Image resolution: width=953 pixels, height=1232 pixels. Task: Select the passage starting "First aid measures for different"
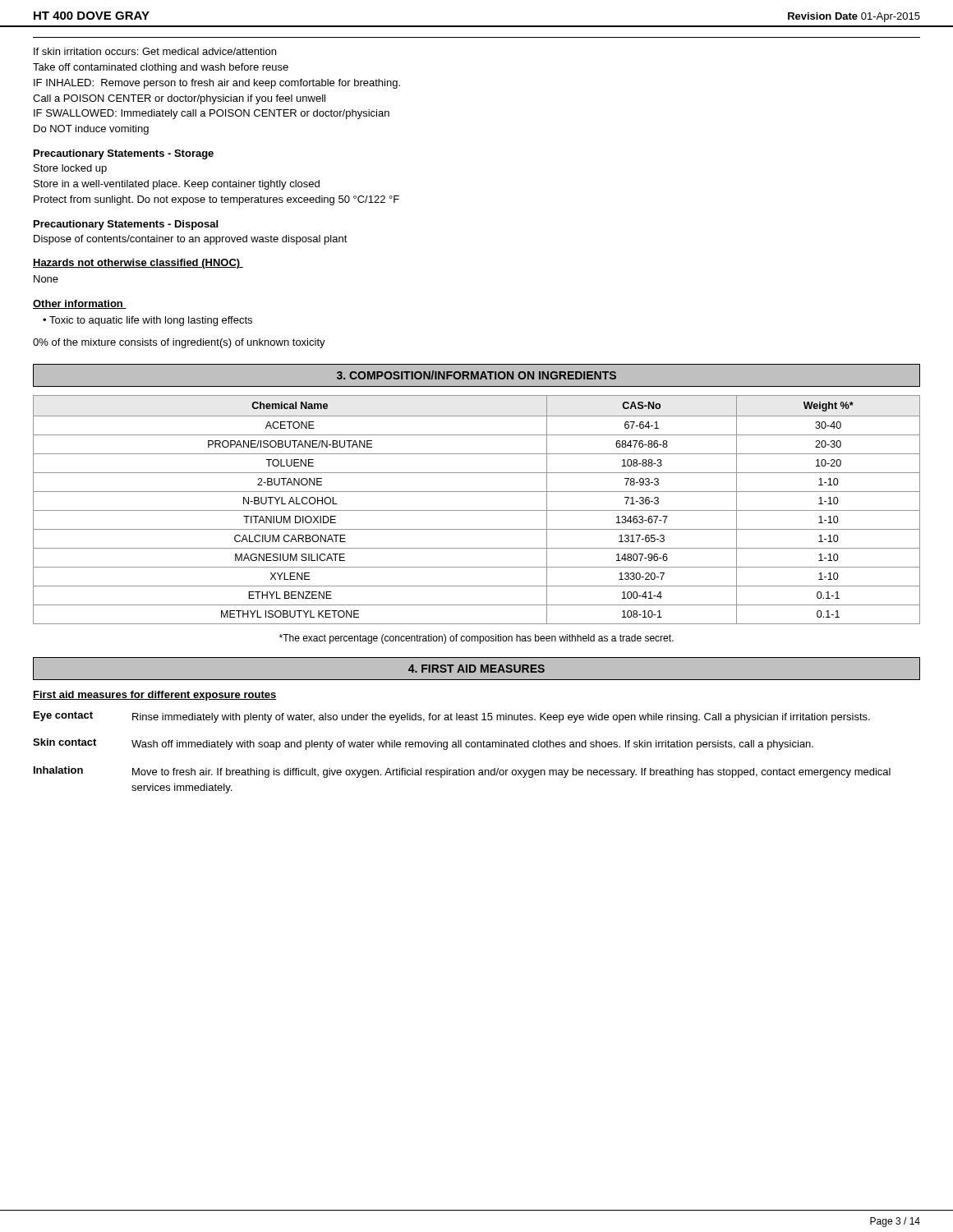point(155,694)
